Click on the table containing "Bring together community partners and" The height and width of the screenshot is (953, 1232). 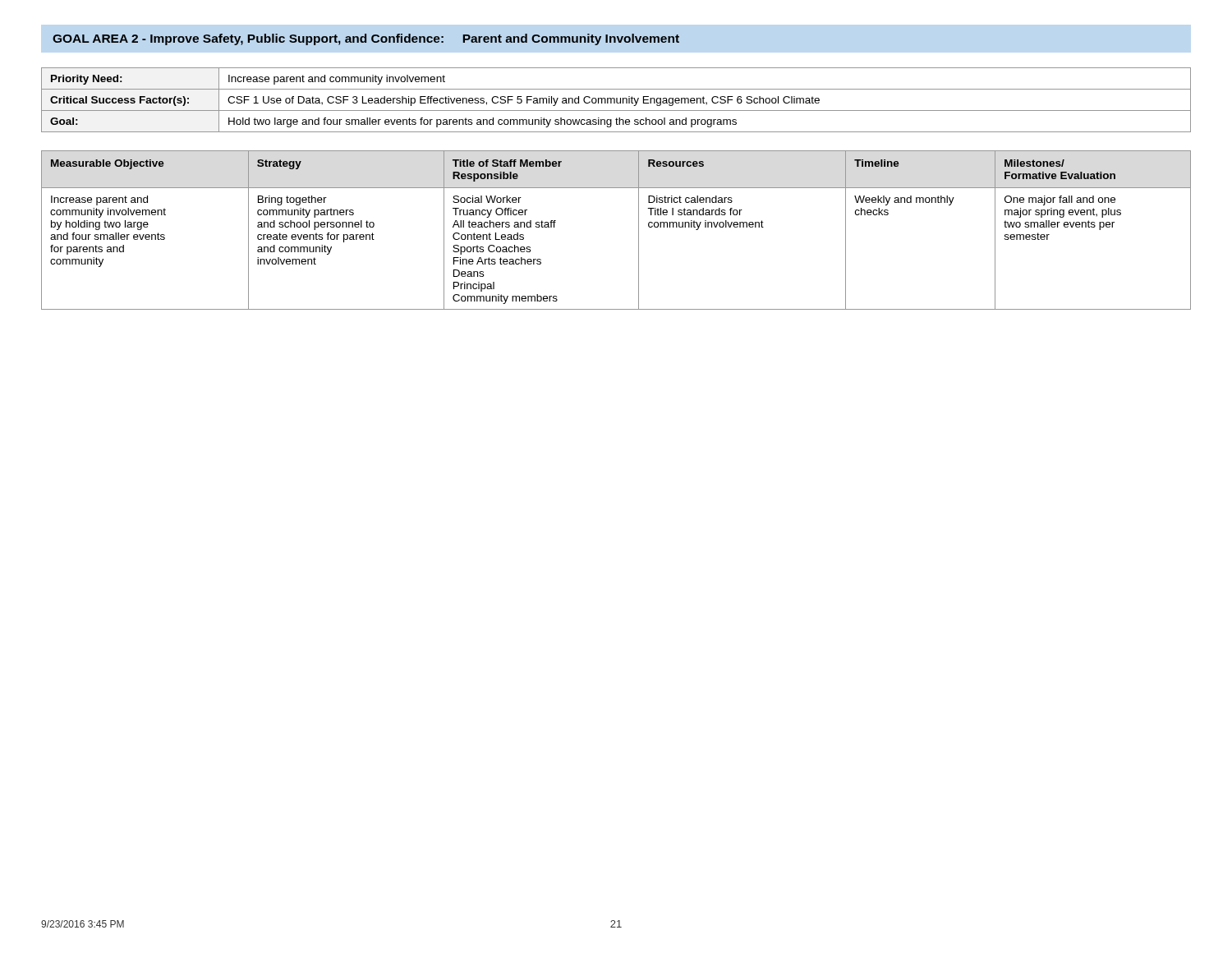tap(616, 230)
